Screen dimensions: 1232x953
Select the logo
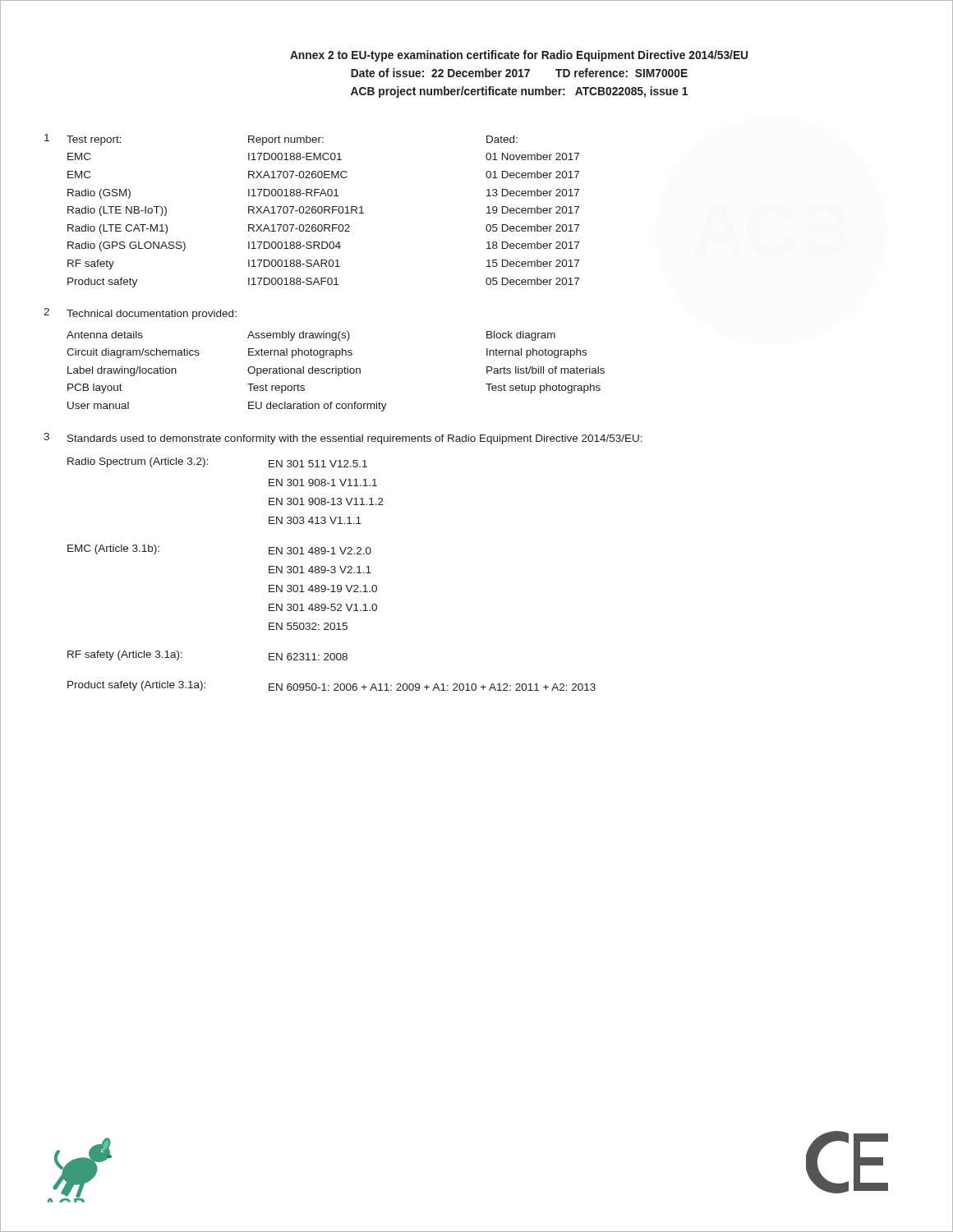(89, 1167)
